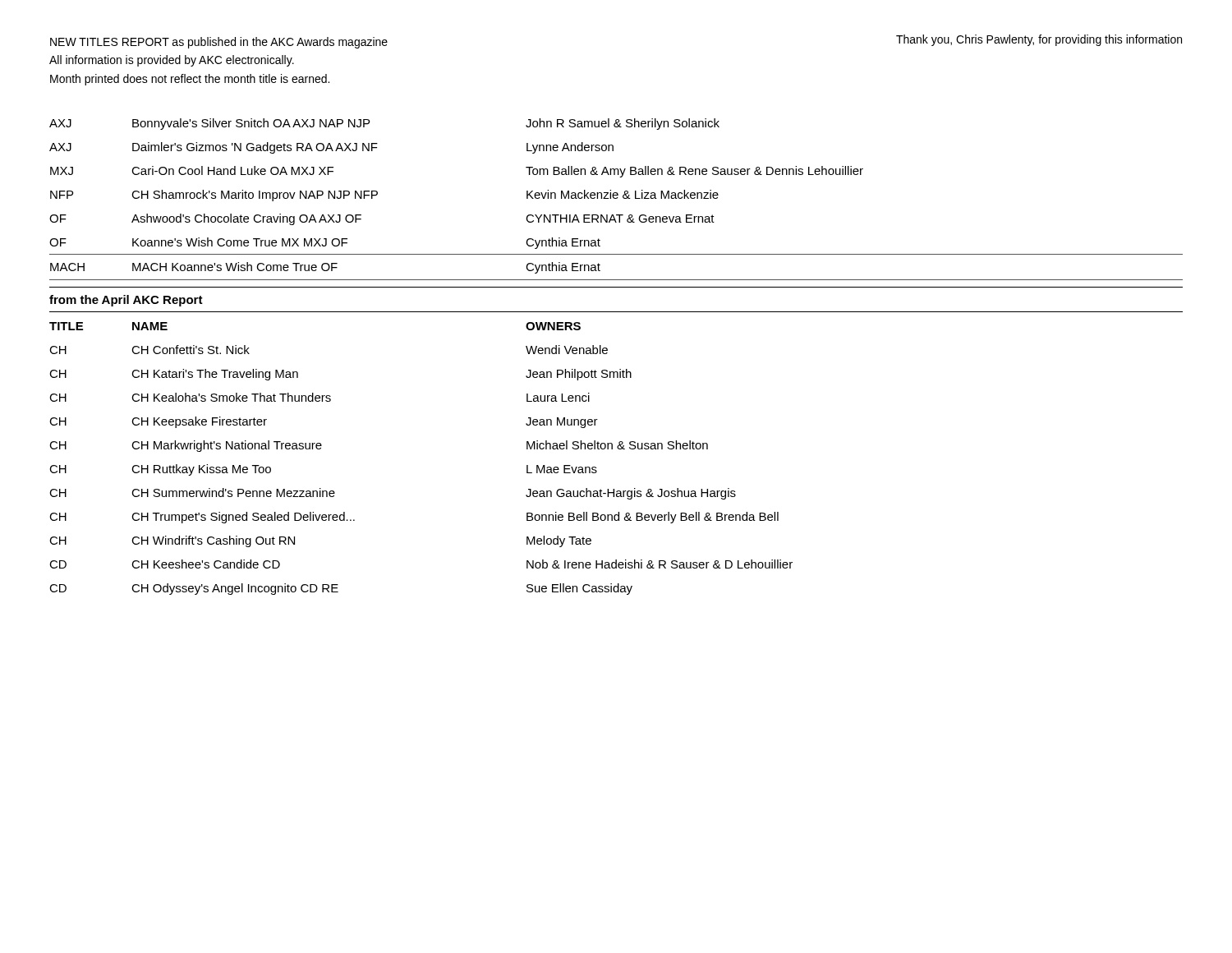Locate the region starting "CH CH Katari's The"
The height and width of the screenshot is (953, 1232).
pyautogui.click(x=616, y=374)
